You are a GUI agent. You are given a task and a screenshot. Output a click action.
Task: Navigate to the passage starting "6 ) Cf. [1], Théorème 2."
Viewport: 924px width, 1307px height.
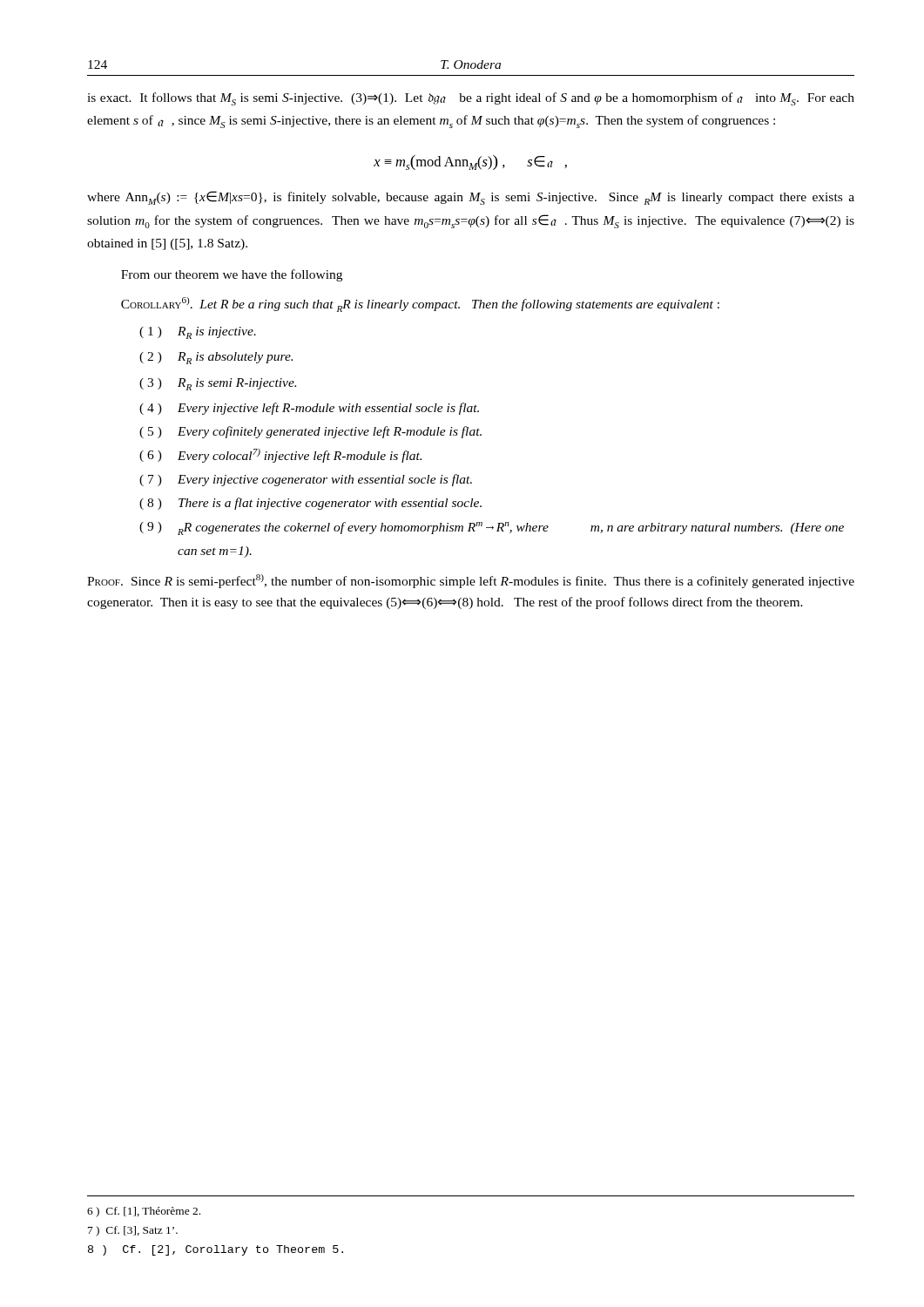144,1210
